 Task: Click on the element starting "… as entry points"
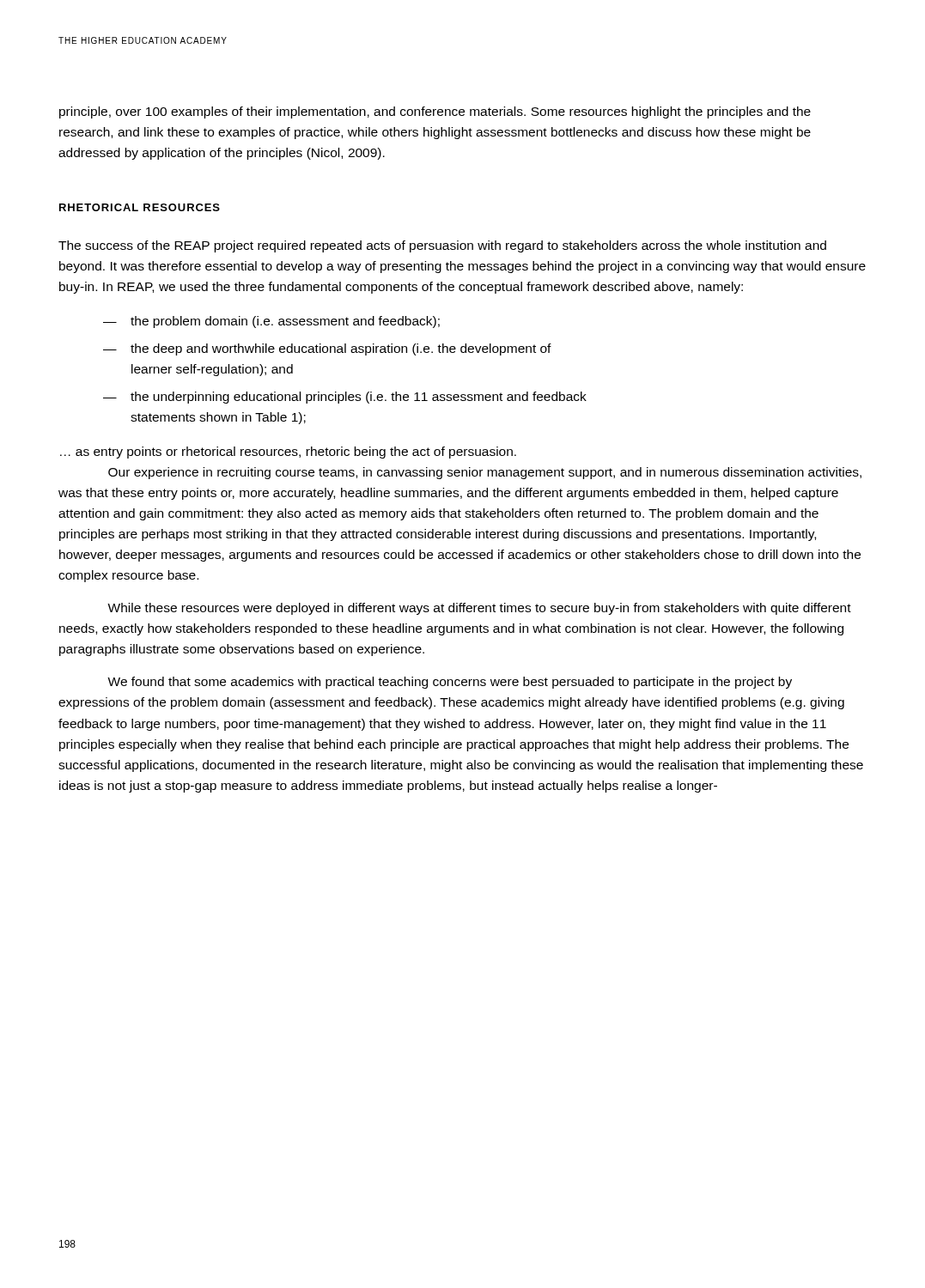pos(288,452)
